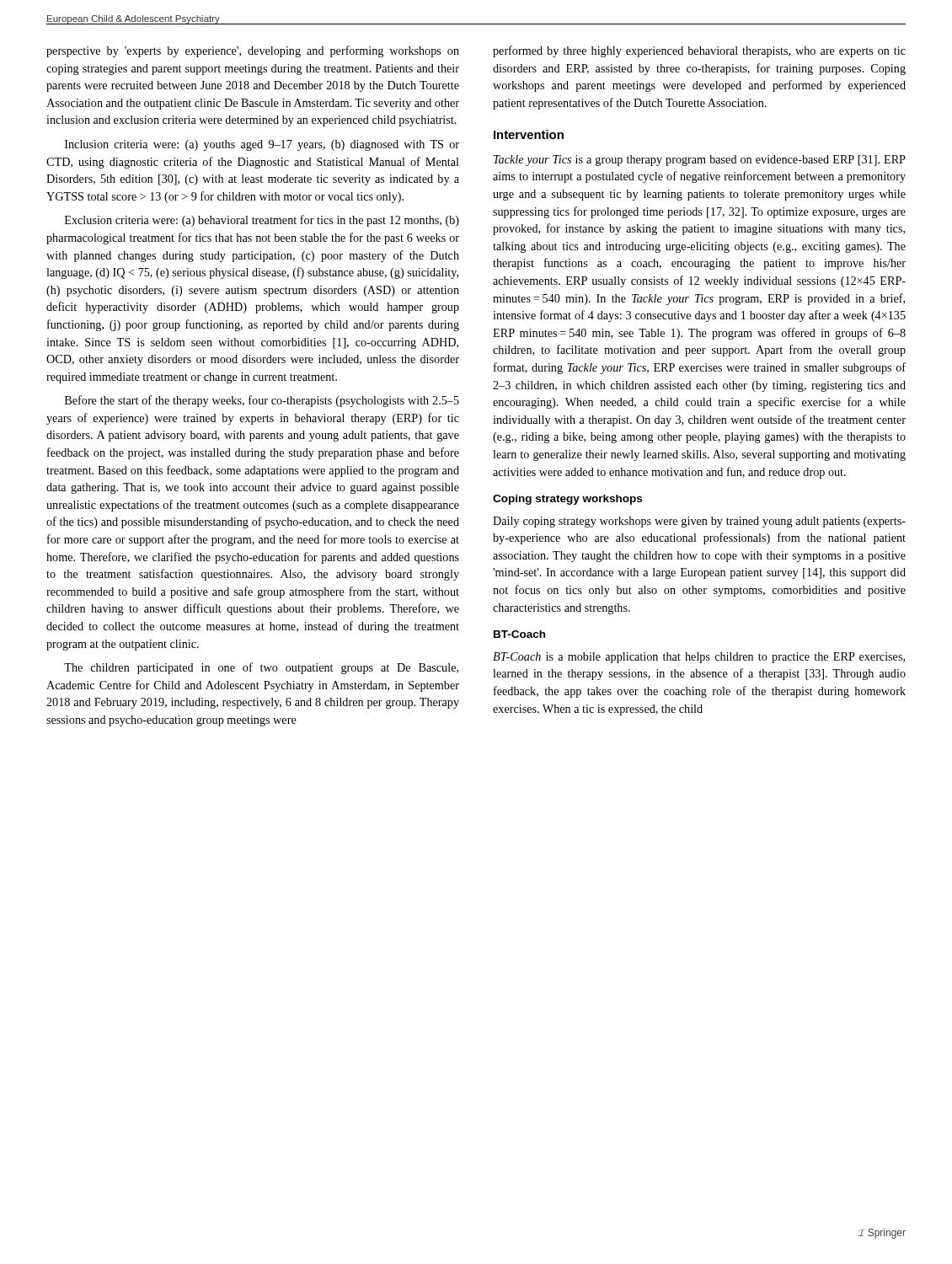Click on the element starting "perspective by 'experts by experience',"
The height and width of the screenshot is (1264, 952).
pos(253,86)
